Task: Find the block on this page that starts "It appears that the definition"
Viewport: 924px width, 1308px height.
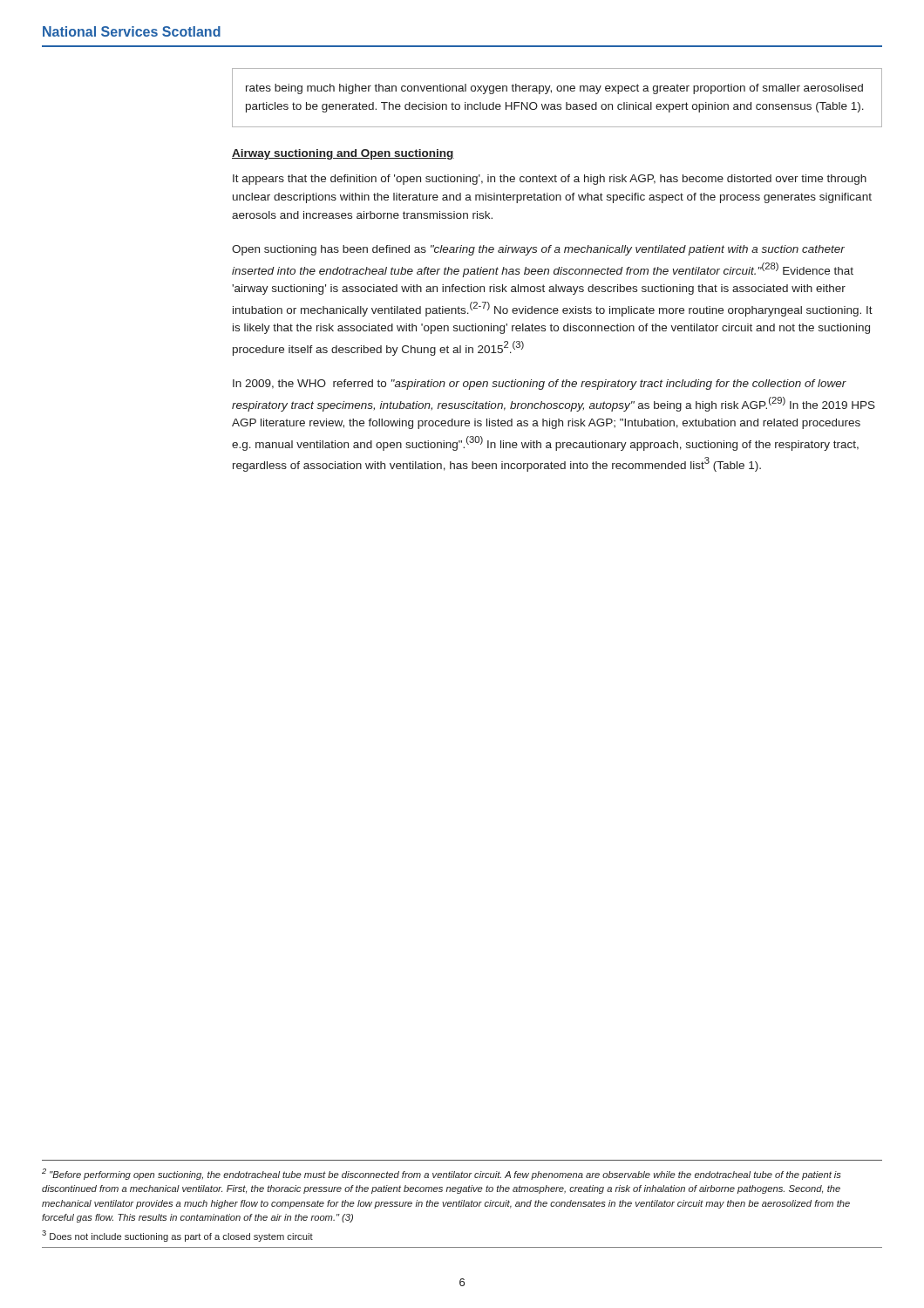Action: tap(552, 196)
